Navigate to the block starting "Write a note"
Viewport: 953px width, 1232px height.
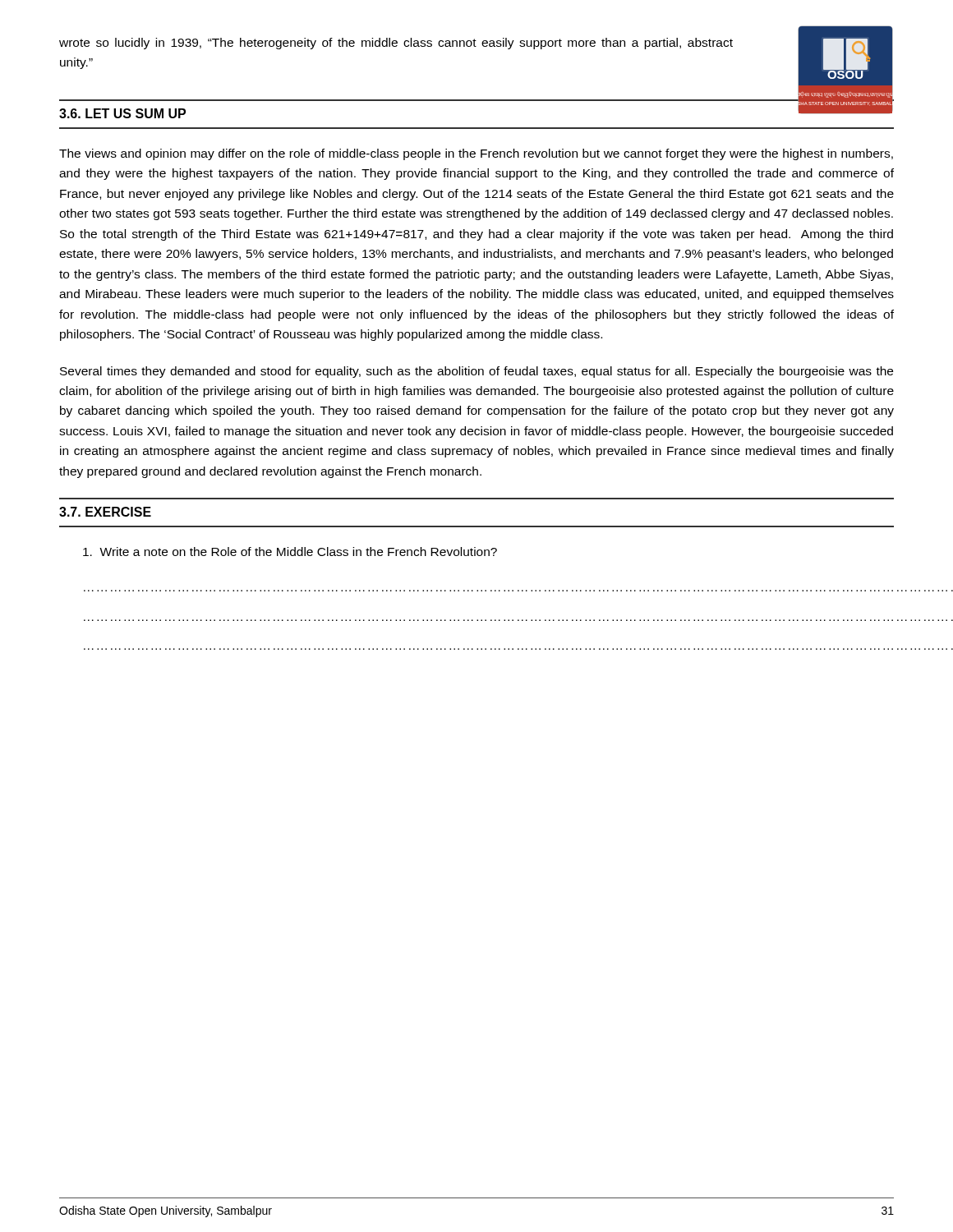pos(290,552)
